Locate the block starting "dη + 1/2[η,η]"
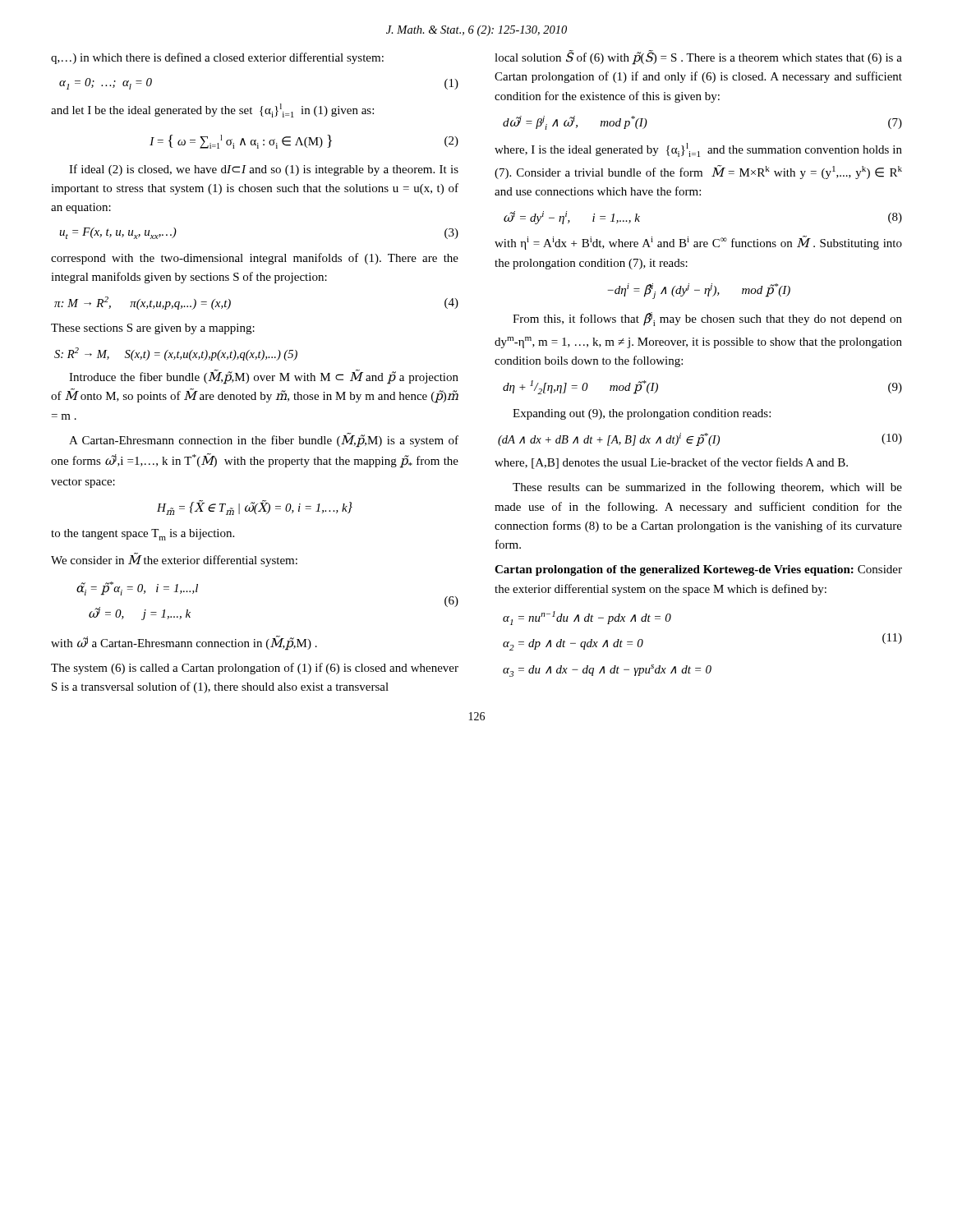This screenshot has height=1232, width=953. click(x=548, y=387)
